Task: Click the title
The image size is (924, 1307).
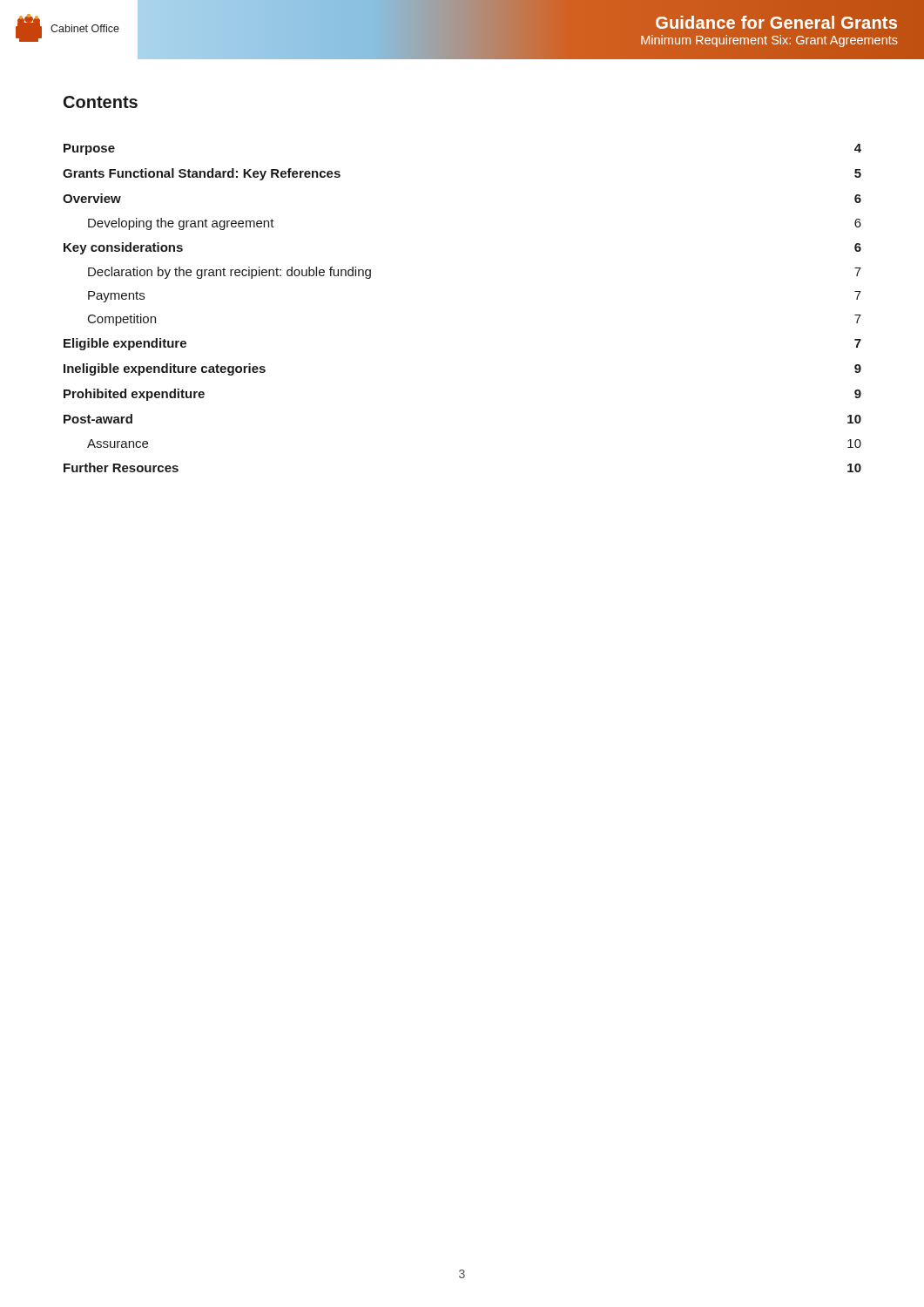Action: 100,102
